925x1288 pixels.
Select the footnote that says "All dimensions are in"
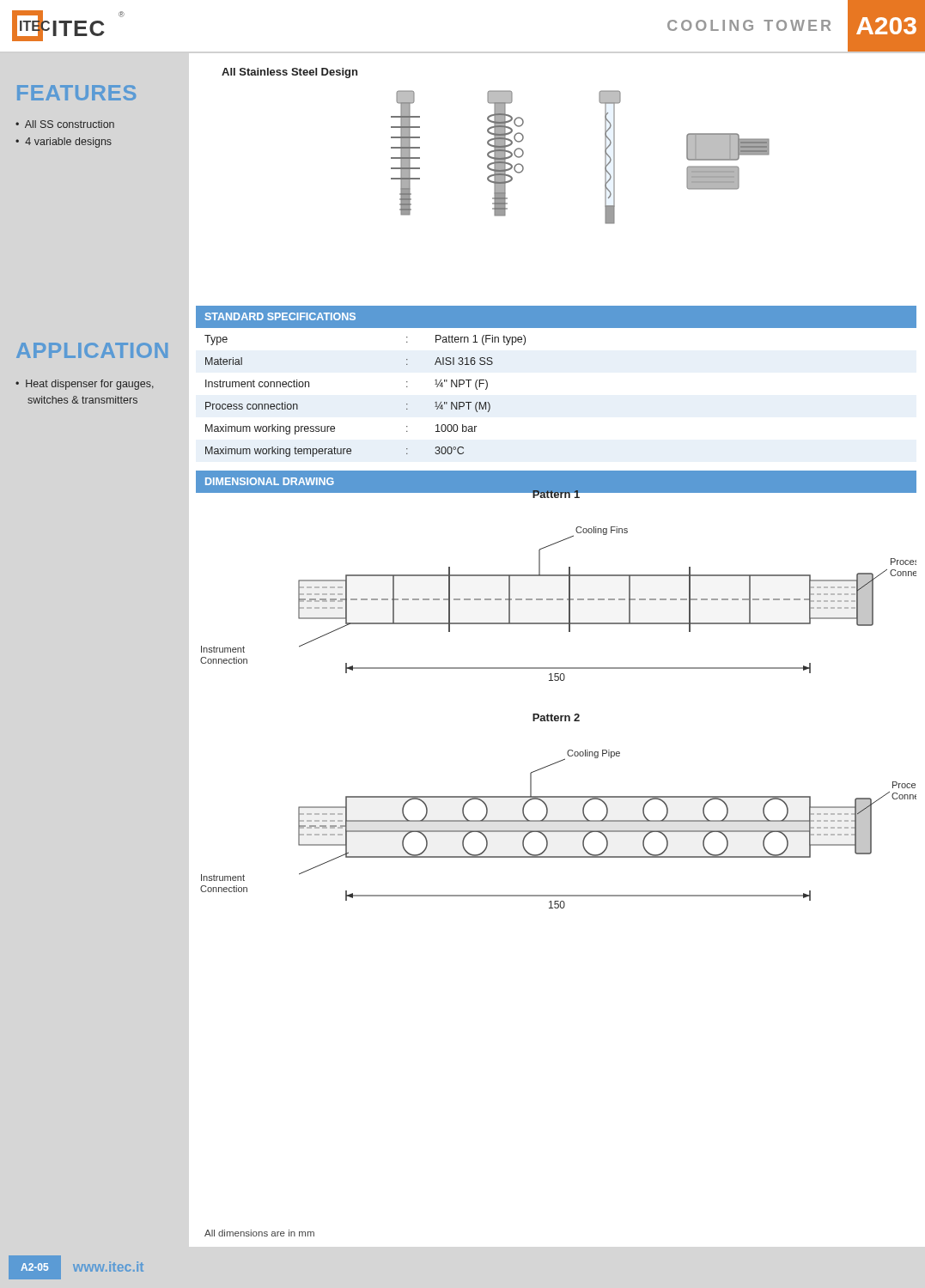click(x=260, y=1233)
